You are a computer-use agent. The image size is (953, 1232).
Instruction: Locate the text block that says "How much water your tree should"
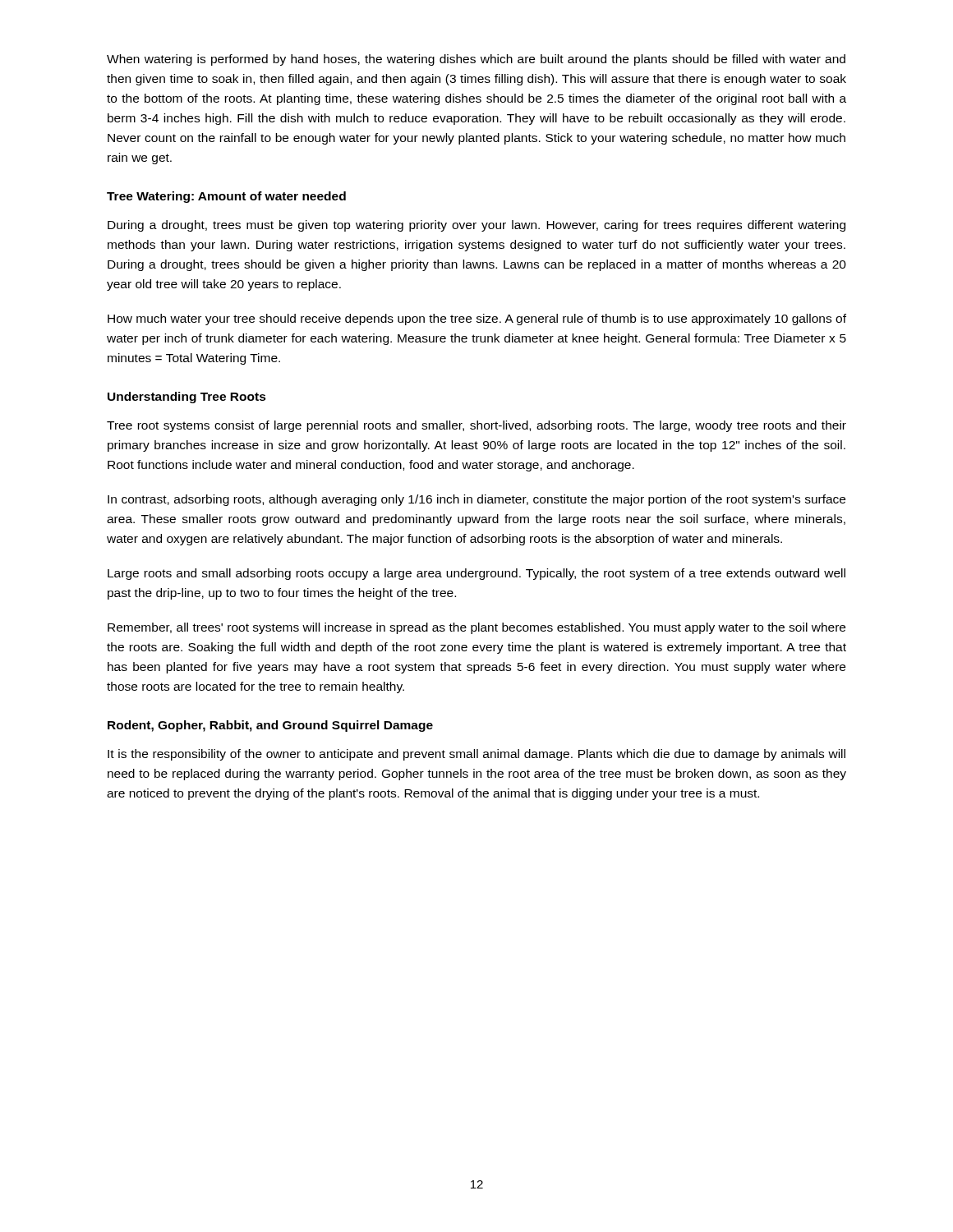[476, 338]
